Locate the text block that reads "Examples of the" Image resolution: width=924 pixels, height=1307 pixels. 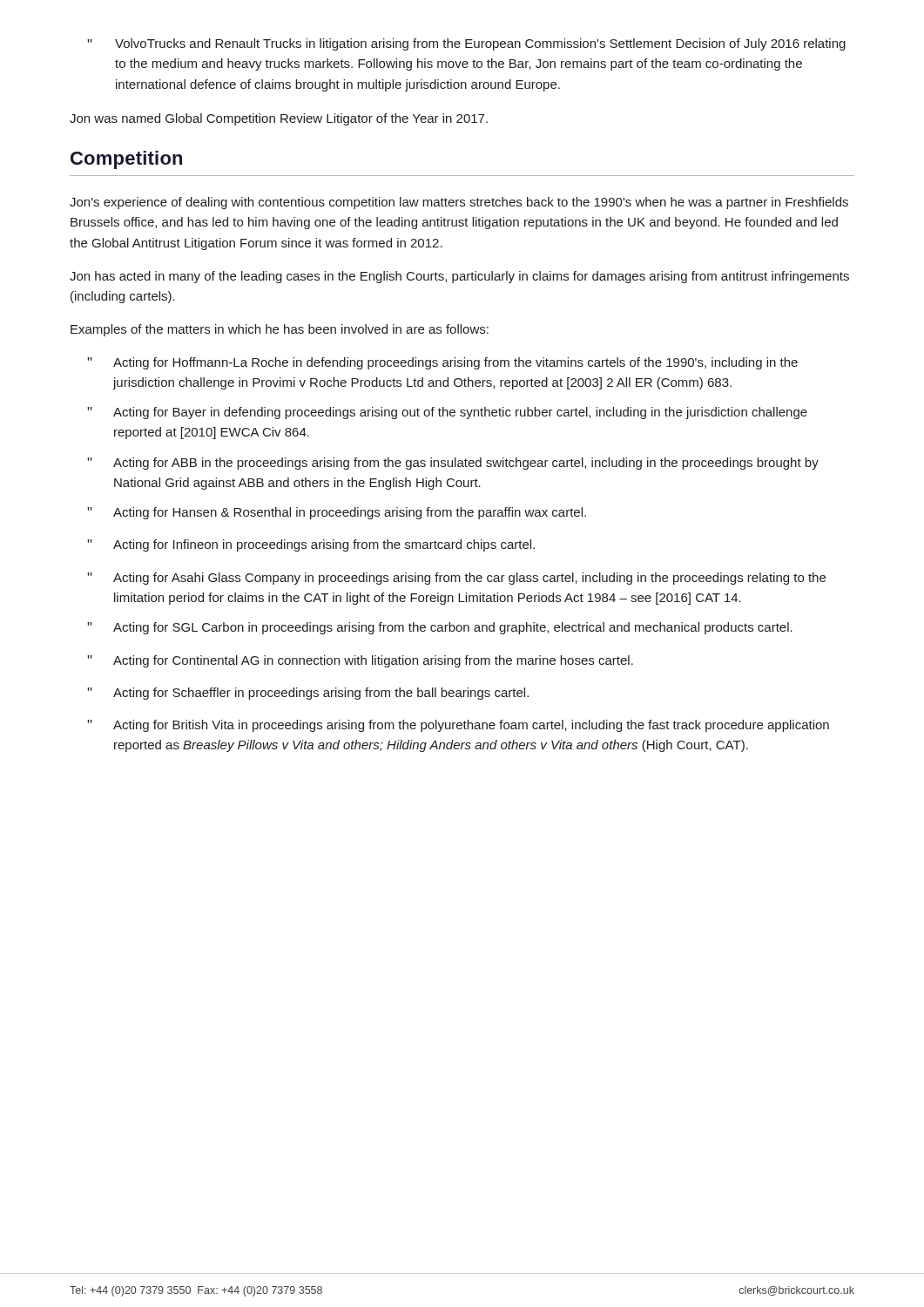pos(462,329)
